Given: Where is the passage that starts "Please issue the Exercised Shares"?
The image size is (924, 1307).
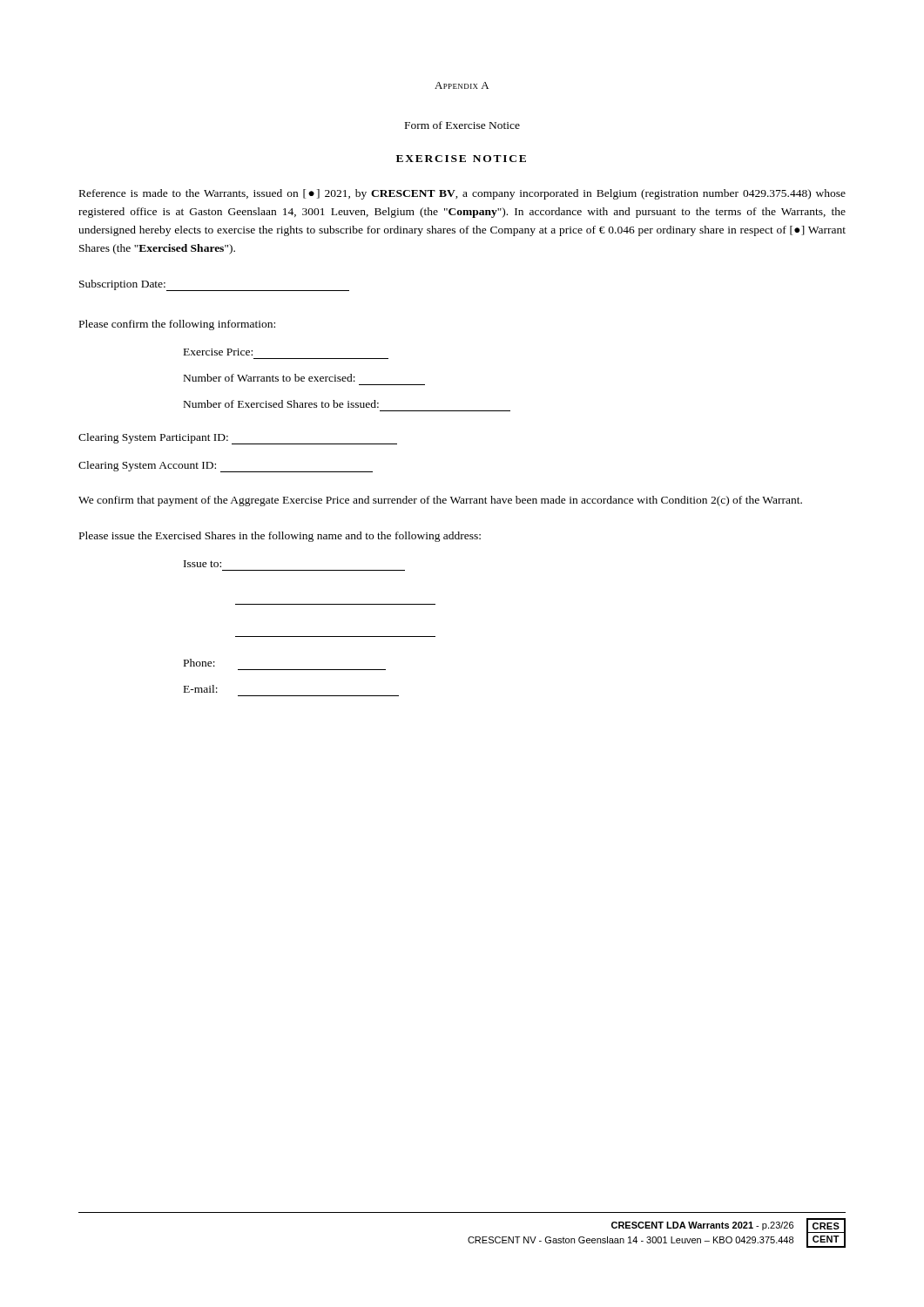Looking at the screenshot, I should 280,535.
